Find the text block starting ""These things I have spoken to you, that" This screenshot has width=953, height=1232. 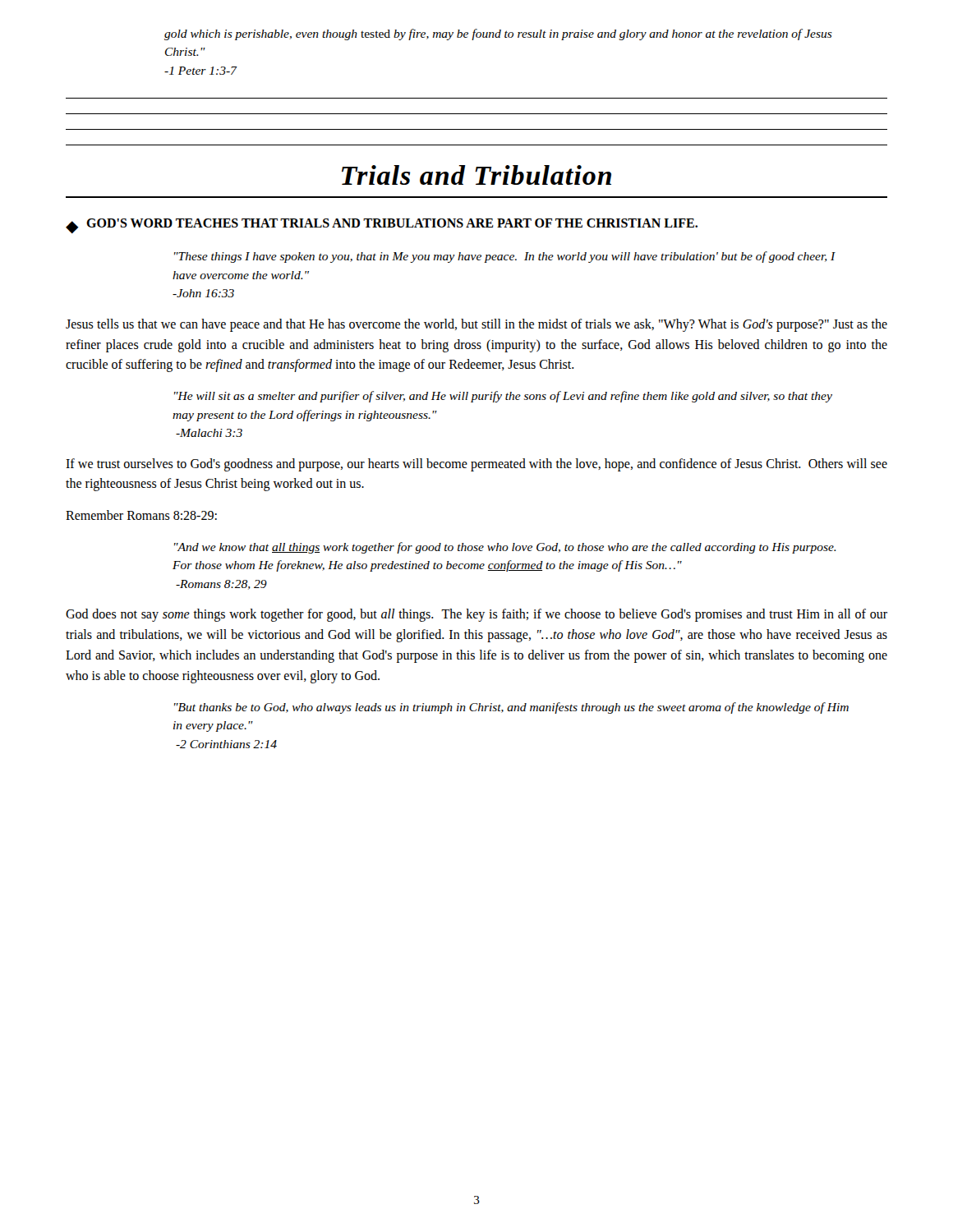click(x=505, y=257)
